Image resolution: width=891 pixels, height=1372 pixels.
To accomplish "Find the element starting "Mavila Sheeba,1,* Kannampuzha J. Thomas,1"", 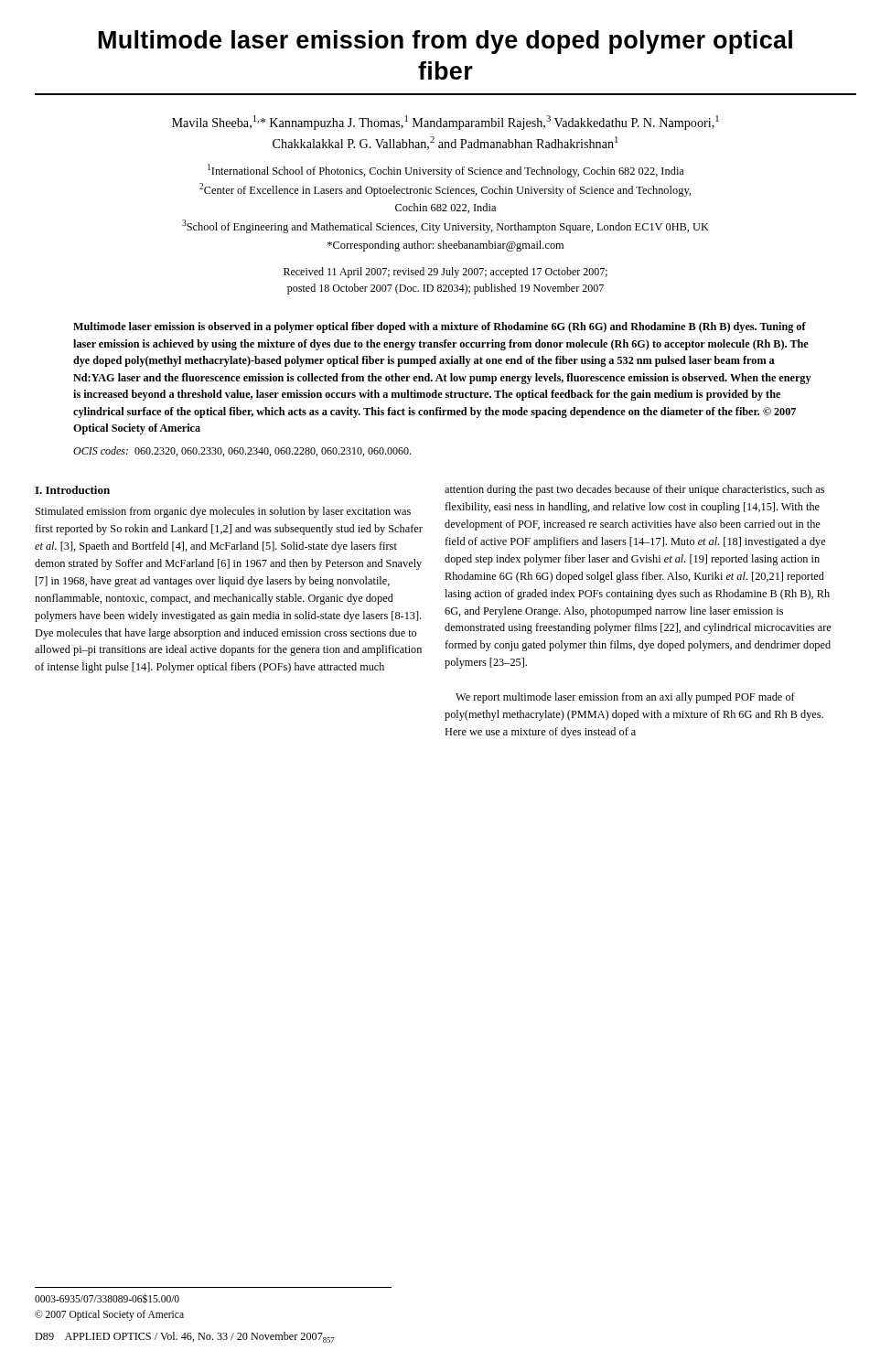I will pyautogui.click(x=446, y=132).
